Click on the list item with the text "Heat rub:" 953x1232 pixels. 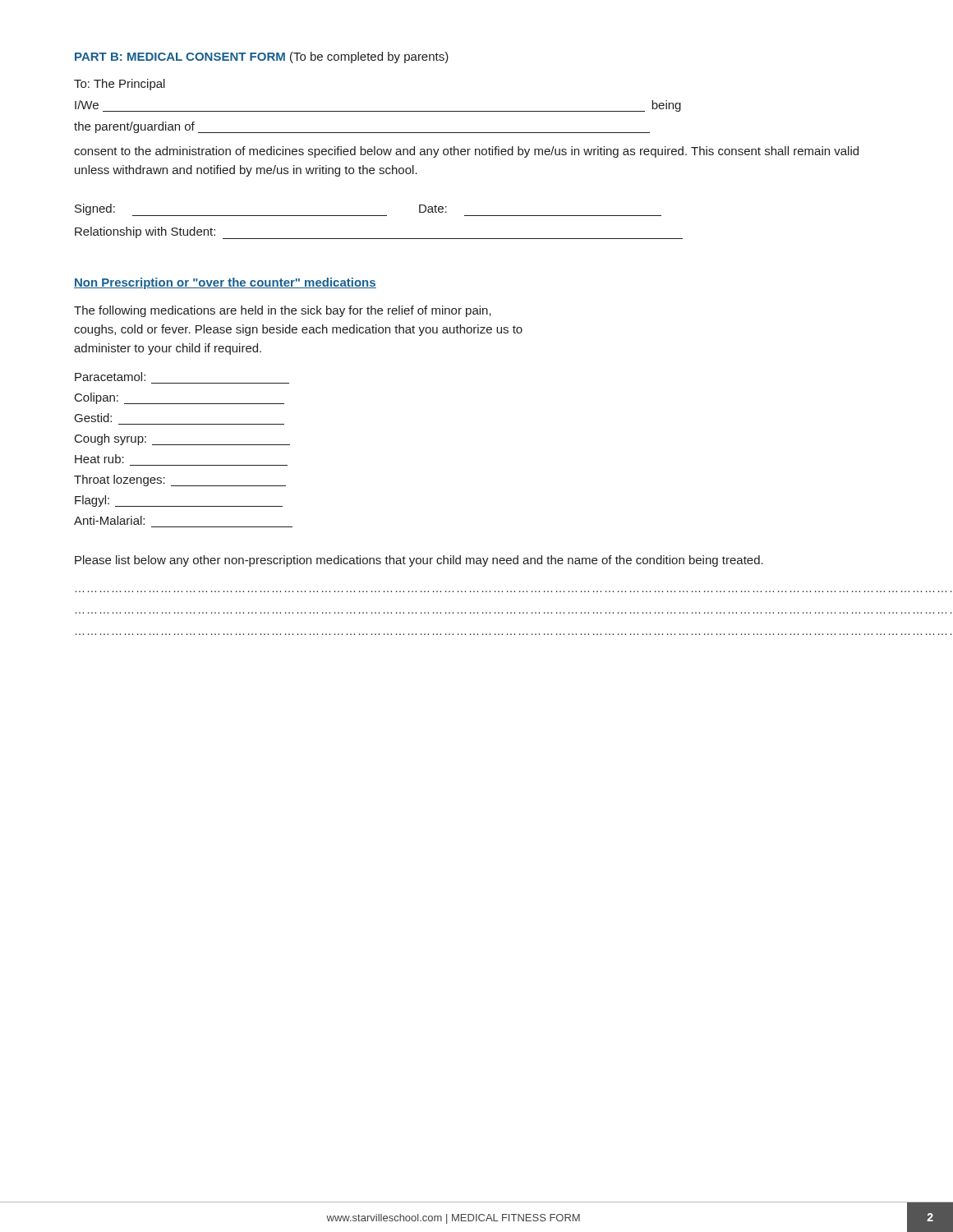point(181,459)
